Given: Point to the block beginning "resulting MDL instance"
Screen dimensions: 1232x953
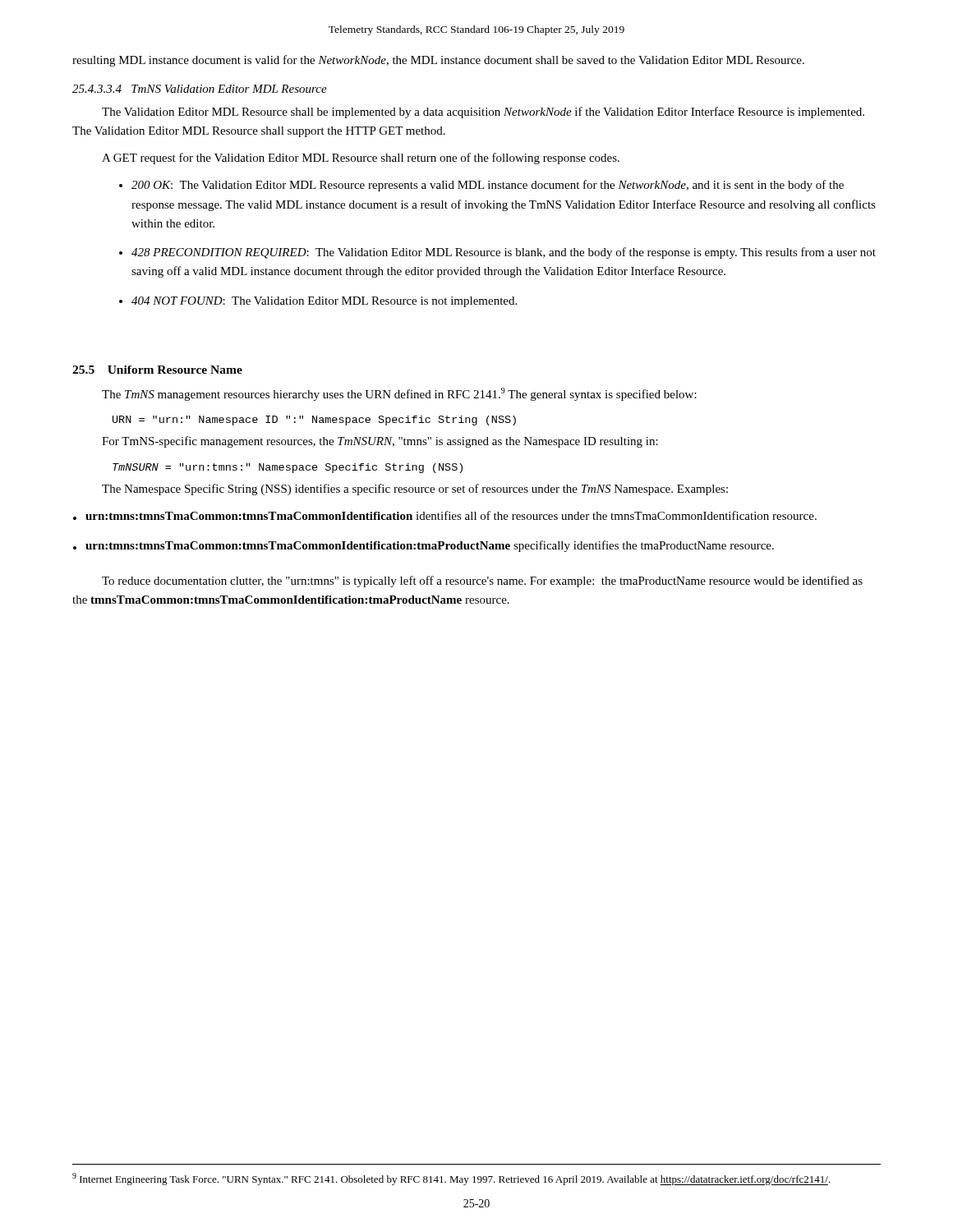Looking at the screenshot, I should click(439, 60).
